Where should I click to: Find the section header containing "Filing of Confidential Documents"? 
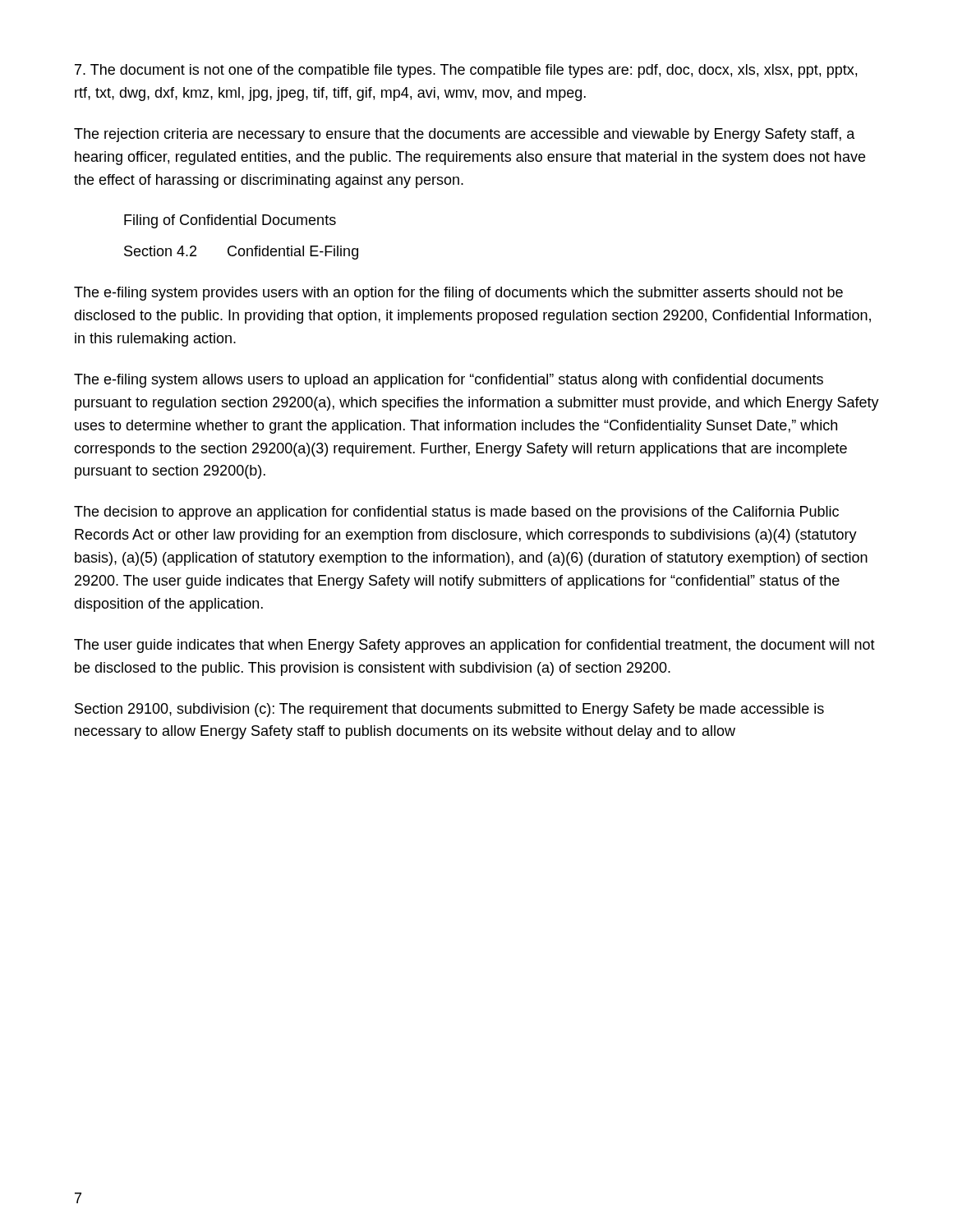click(230, 220)
